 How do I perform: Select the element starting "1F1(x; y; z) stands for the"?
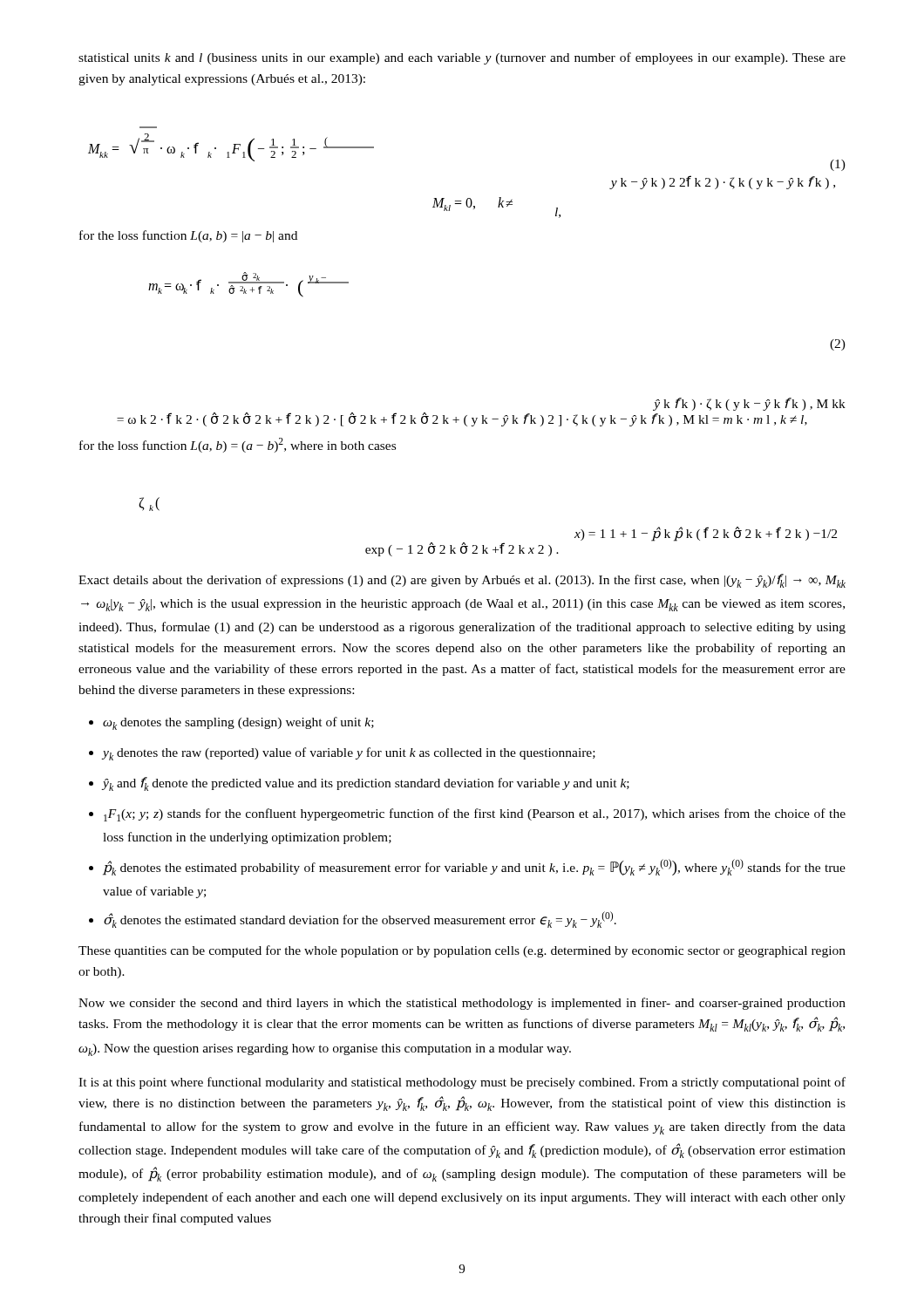474,825
